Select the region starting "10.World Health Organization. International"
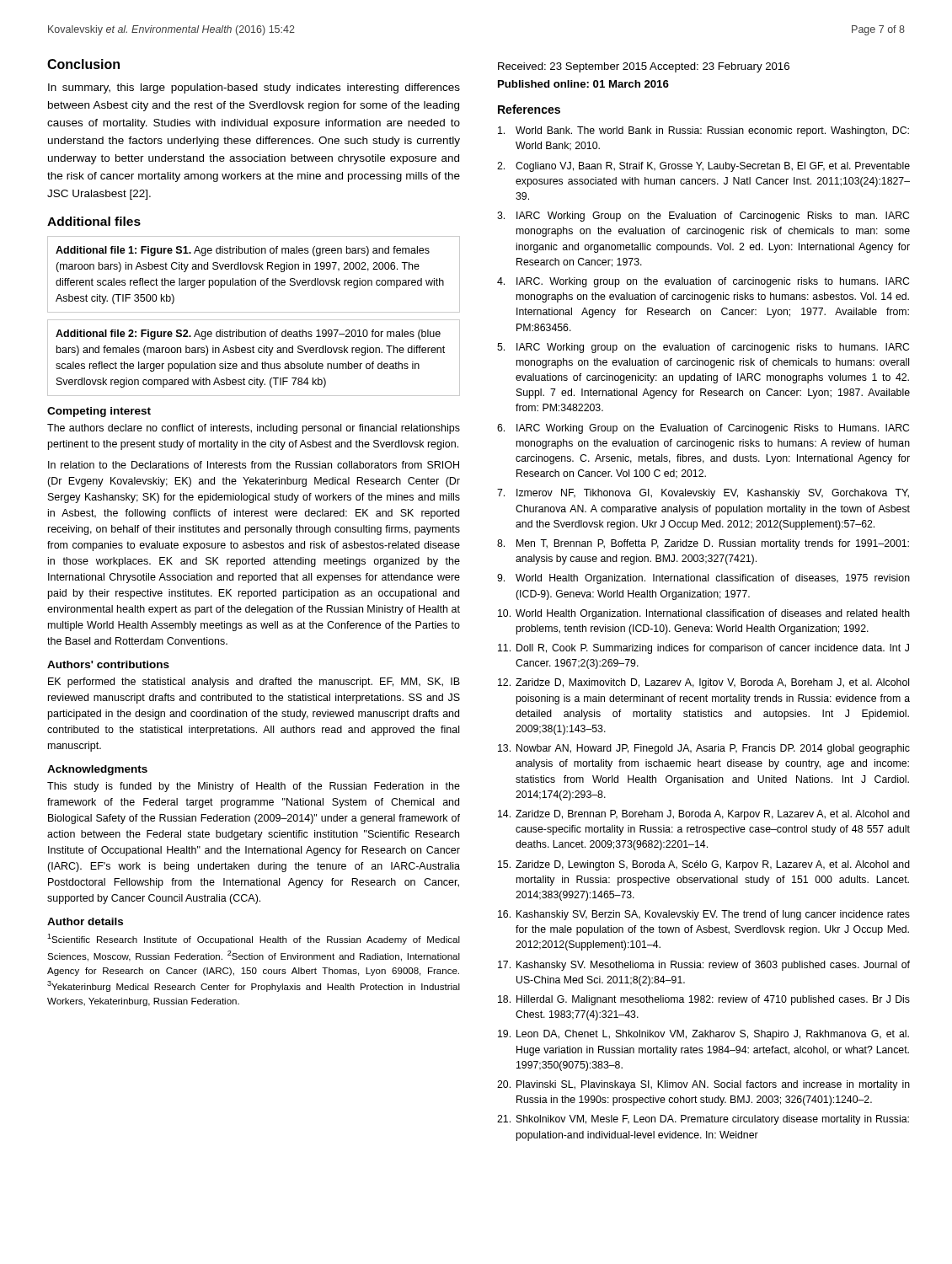 703,621
